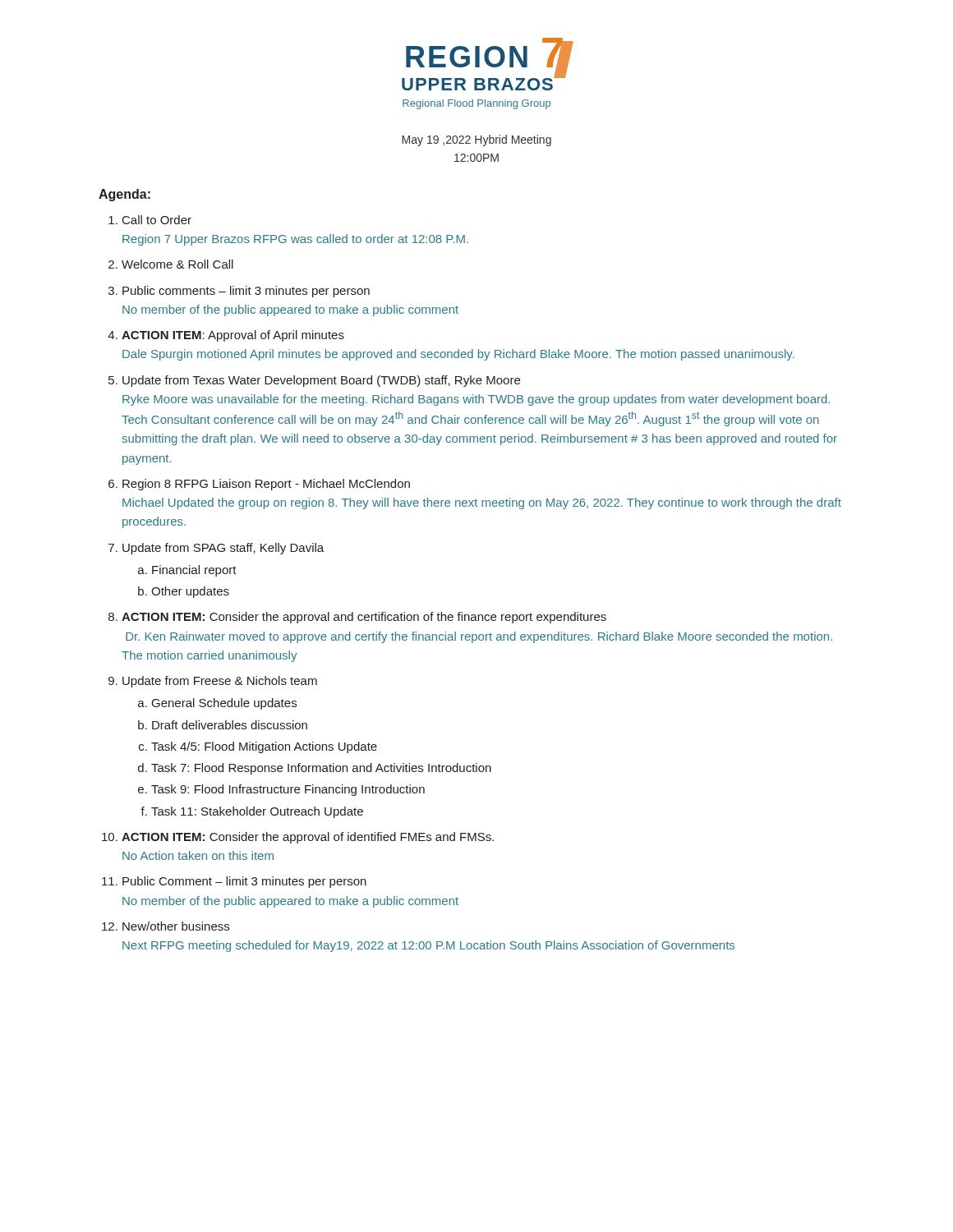
Task: Select the text block starting "Update from Freese & Nichols team General"
Action: [220, 682]
